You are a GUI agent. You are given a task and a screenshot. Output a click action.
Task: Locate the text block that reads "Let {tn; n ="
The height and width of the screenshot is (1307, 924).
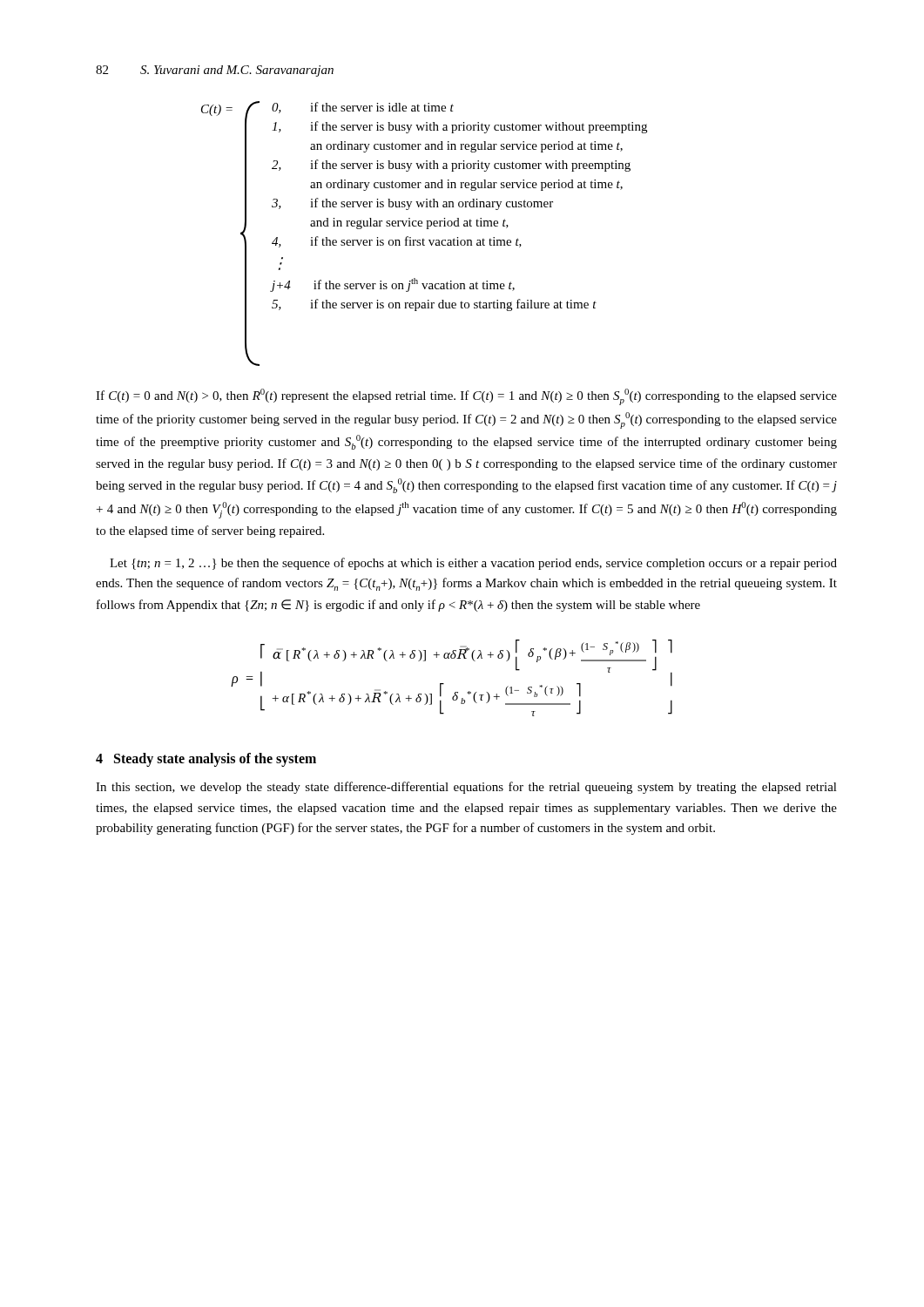pos(466,584)
